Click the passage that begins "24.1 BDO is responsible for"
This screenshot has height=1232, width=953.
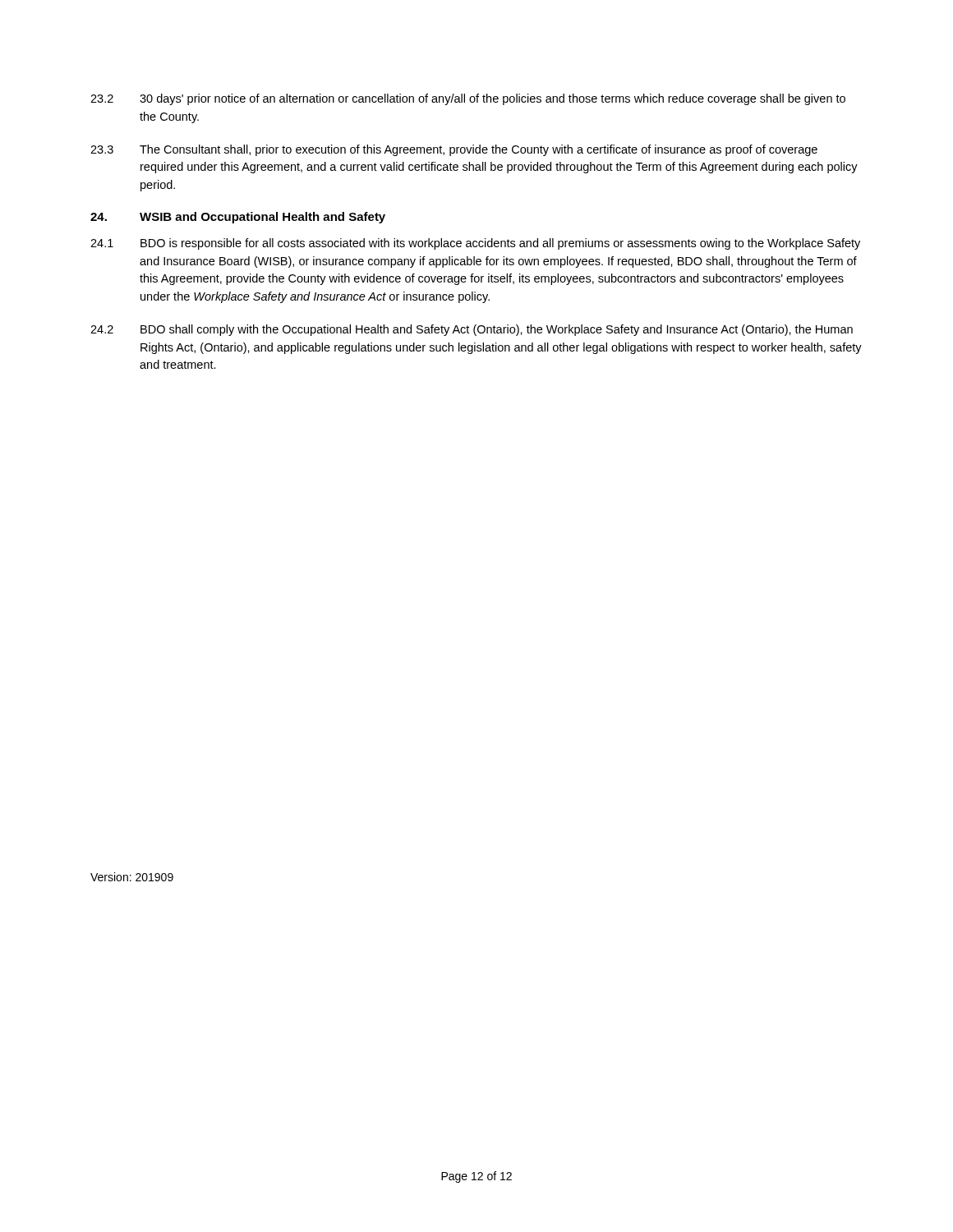coord(476,270)
